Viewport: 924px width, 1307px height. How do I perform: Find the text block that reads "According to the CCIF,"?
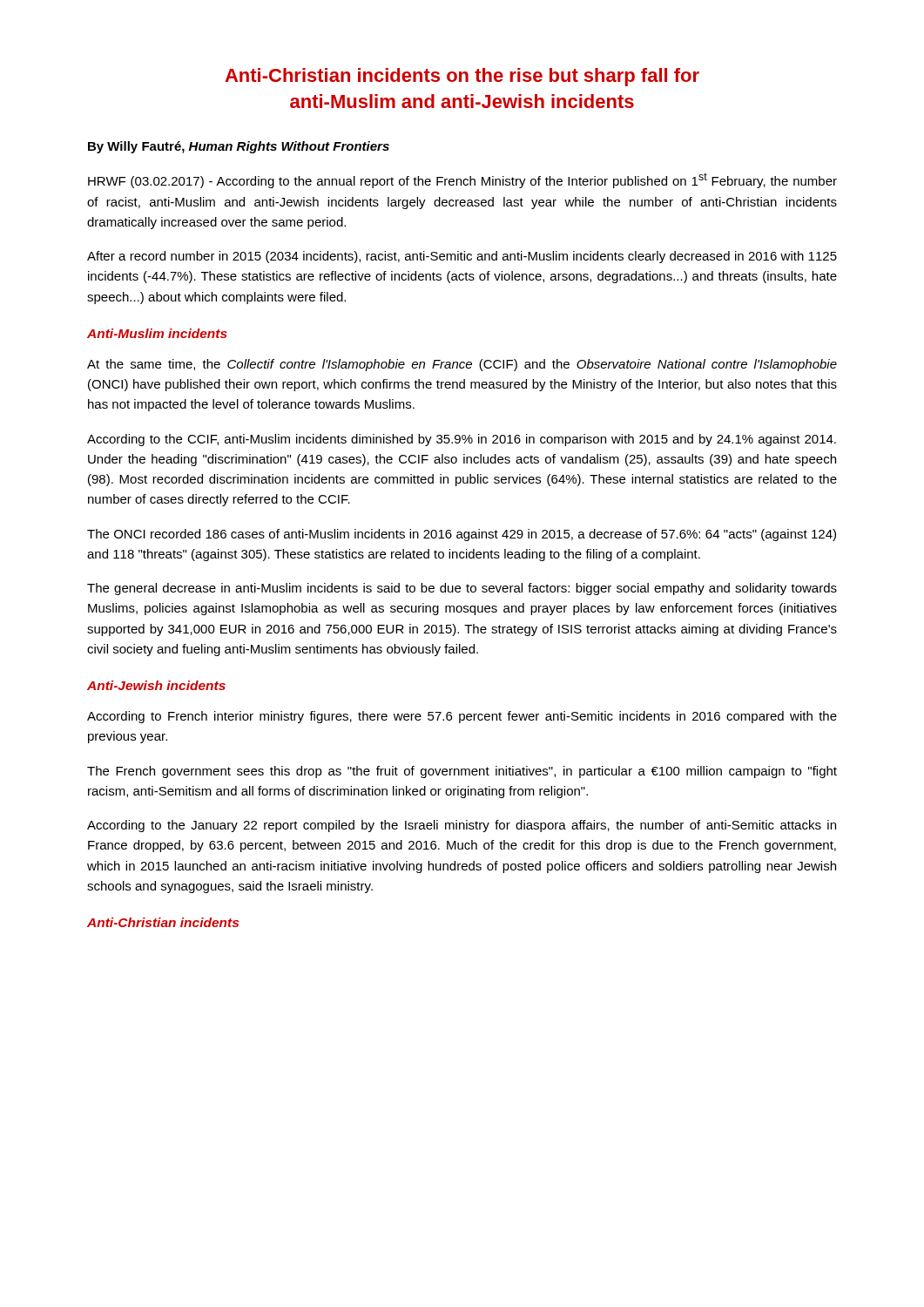pyautogui.click(x=462, y=469)
